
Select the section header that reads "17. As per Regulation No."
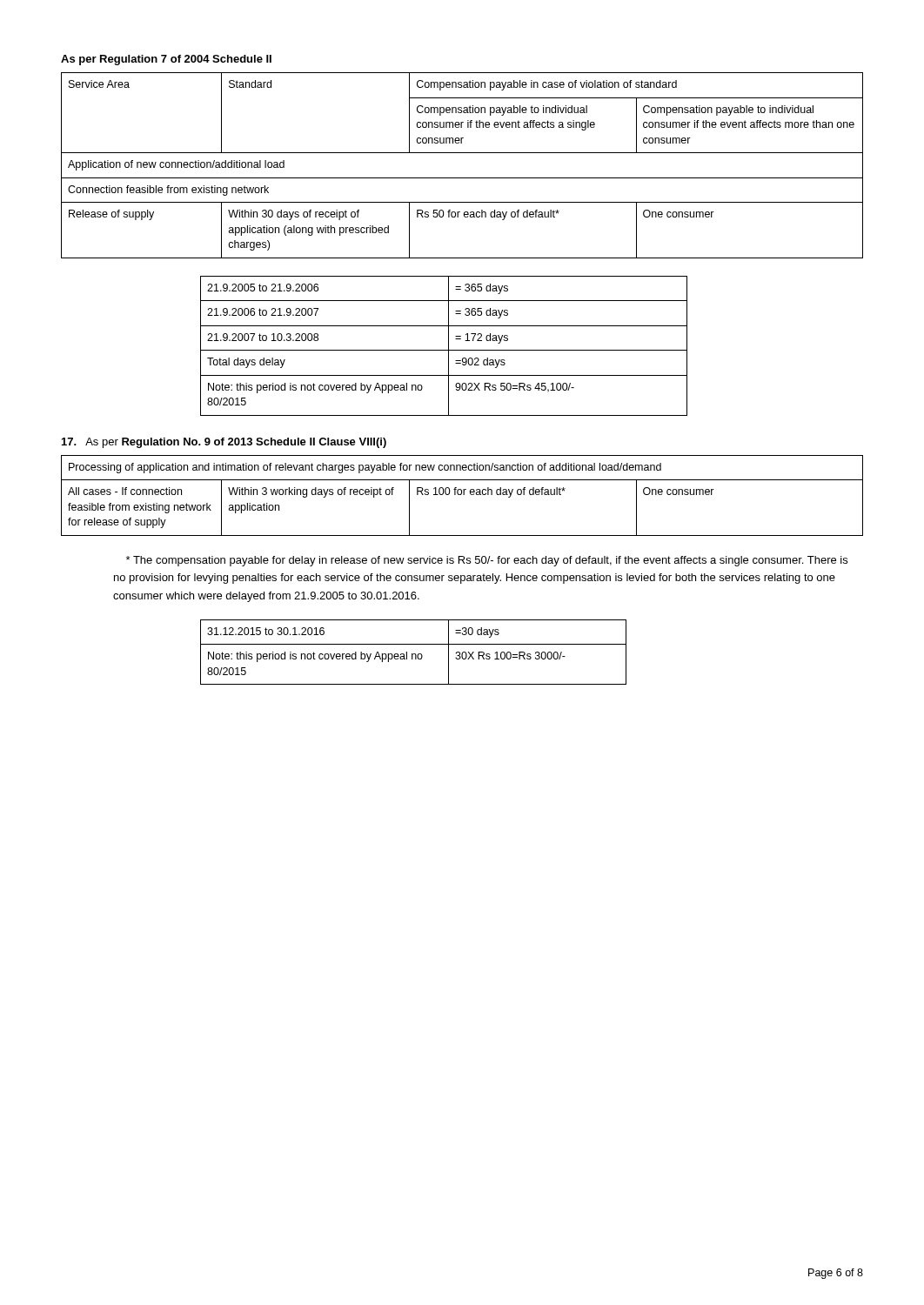pos(224,441)
